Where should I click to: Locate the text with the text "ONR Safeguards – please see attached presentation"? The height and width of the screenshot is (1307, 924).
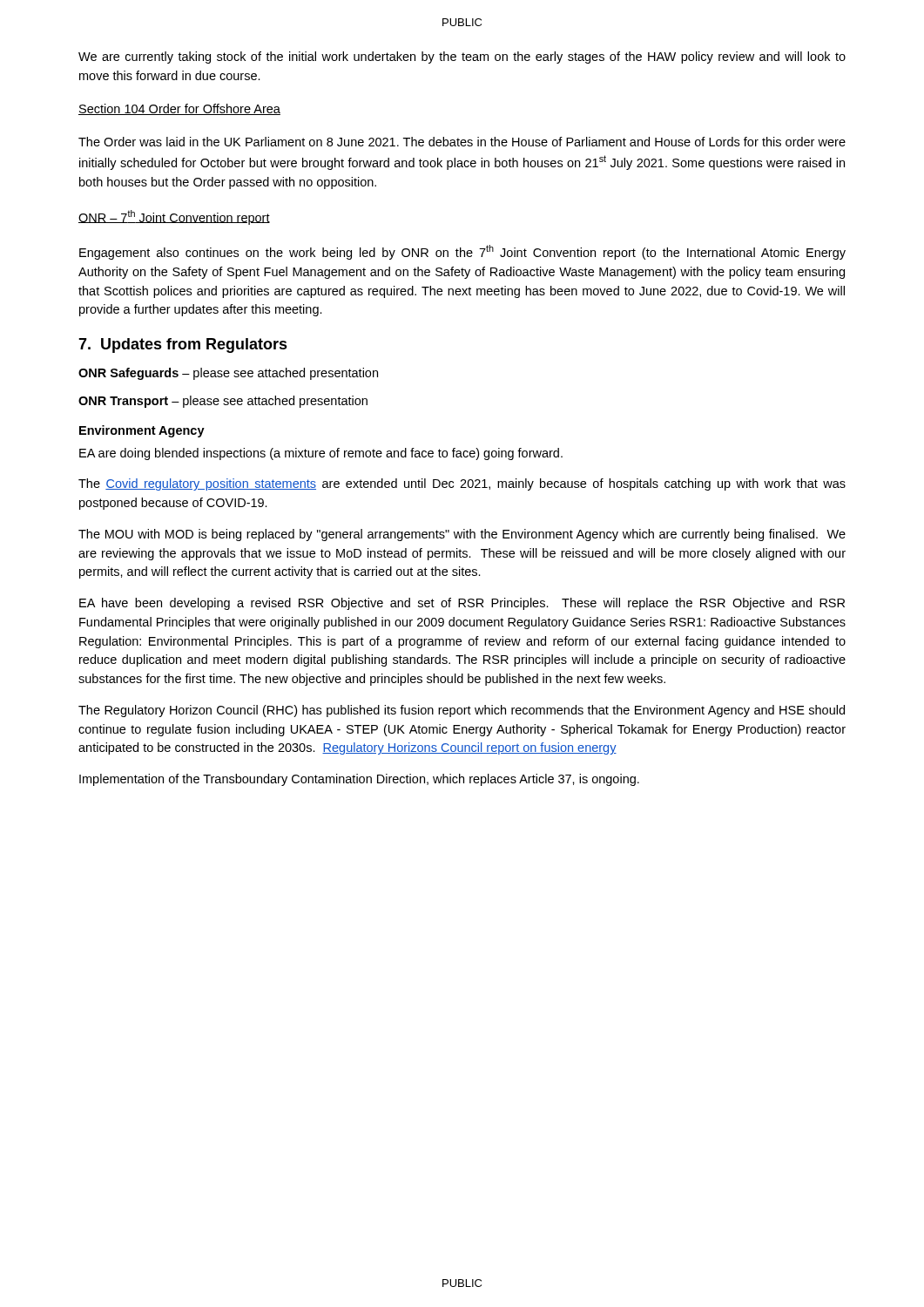coord(229,373)
